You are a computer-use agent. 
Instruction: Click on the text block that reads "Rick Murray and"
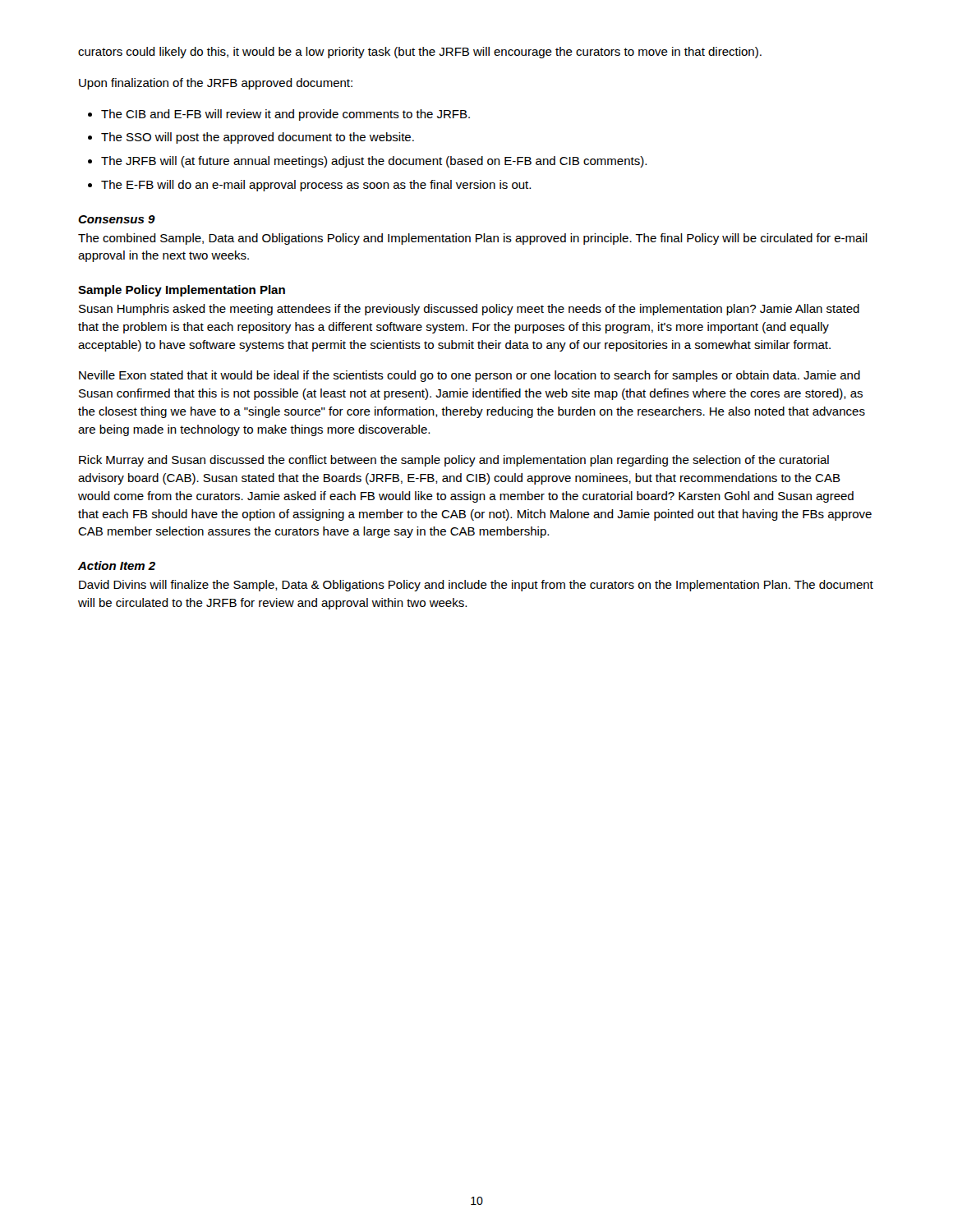[x=475, y=495]
